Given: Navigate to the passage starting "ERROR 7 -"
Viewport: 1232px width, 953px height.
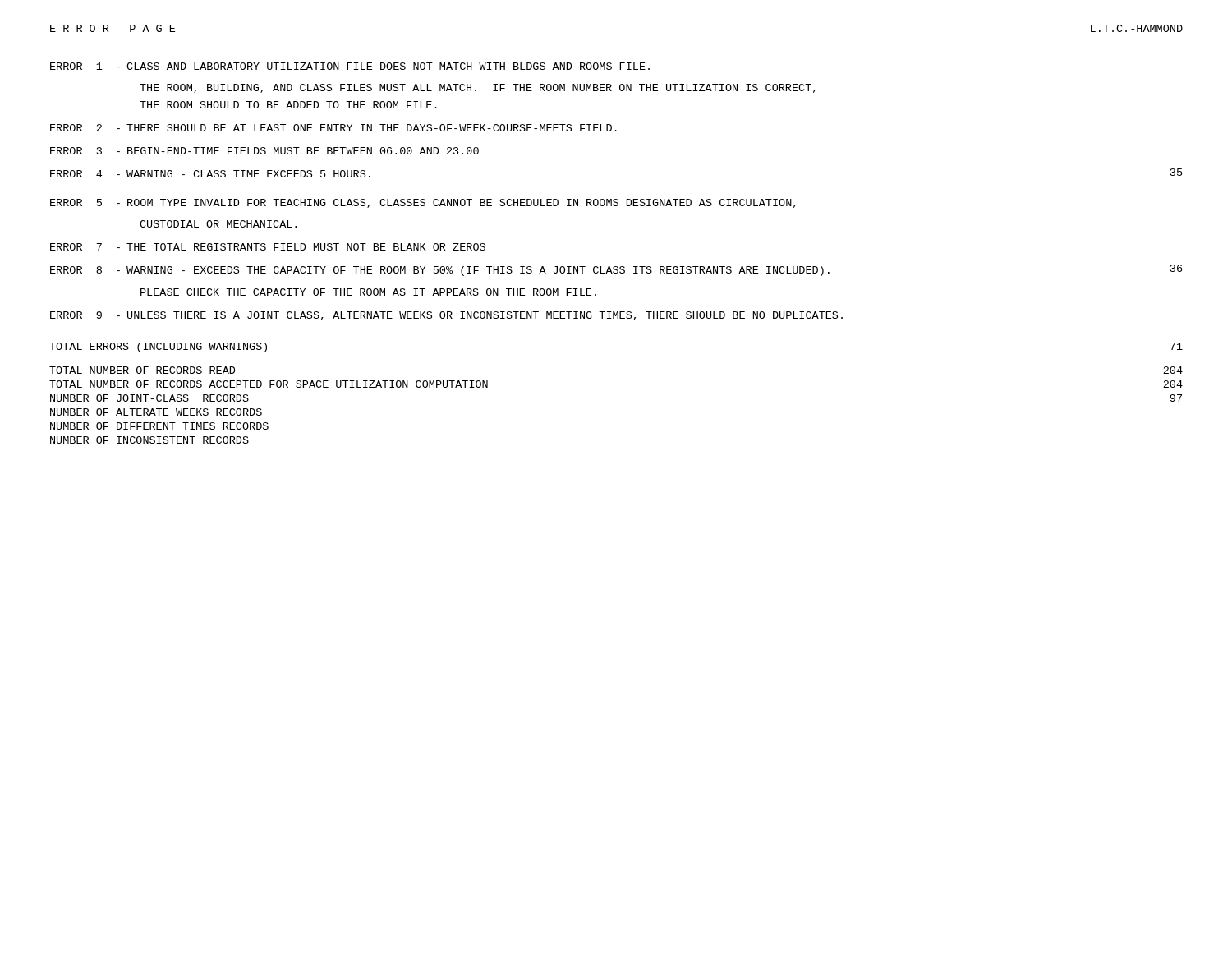Looking at the screenshot, I should pyautogui.click(x=268, y=247).
